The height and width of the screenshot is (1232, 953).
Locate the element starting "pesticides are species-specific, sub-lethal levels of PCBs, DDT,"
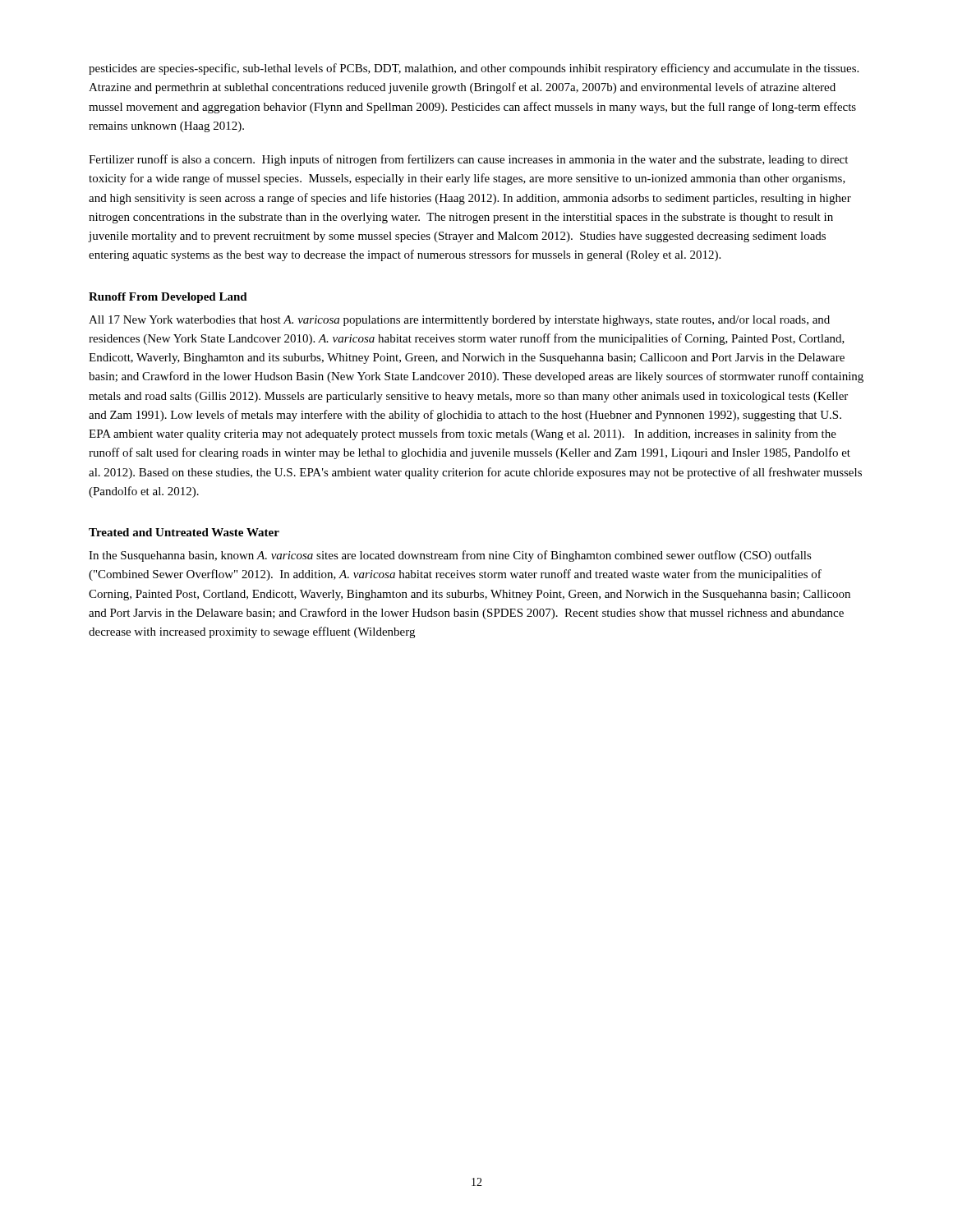(474, 97)
